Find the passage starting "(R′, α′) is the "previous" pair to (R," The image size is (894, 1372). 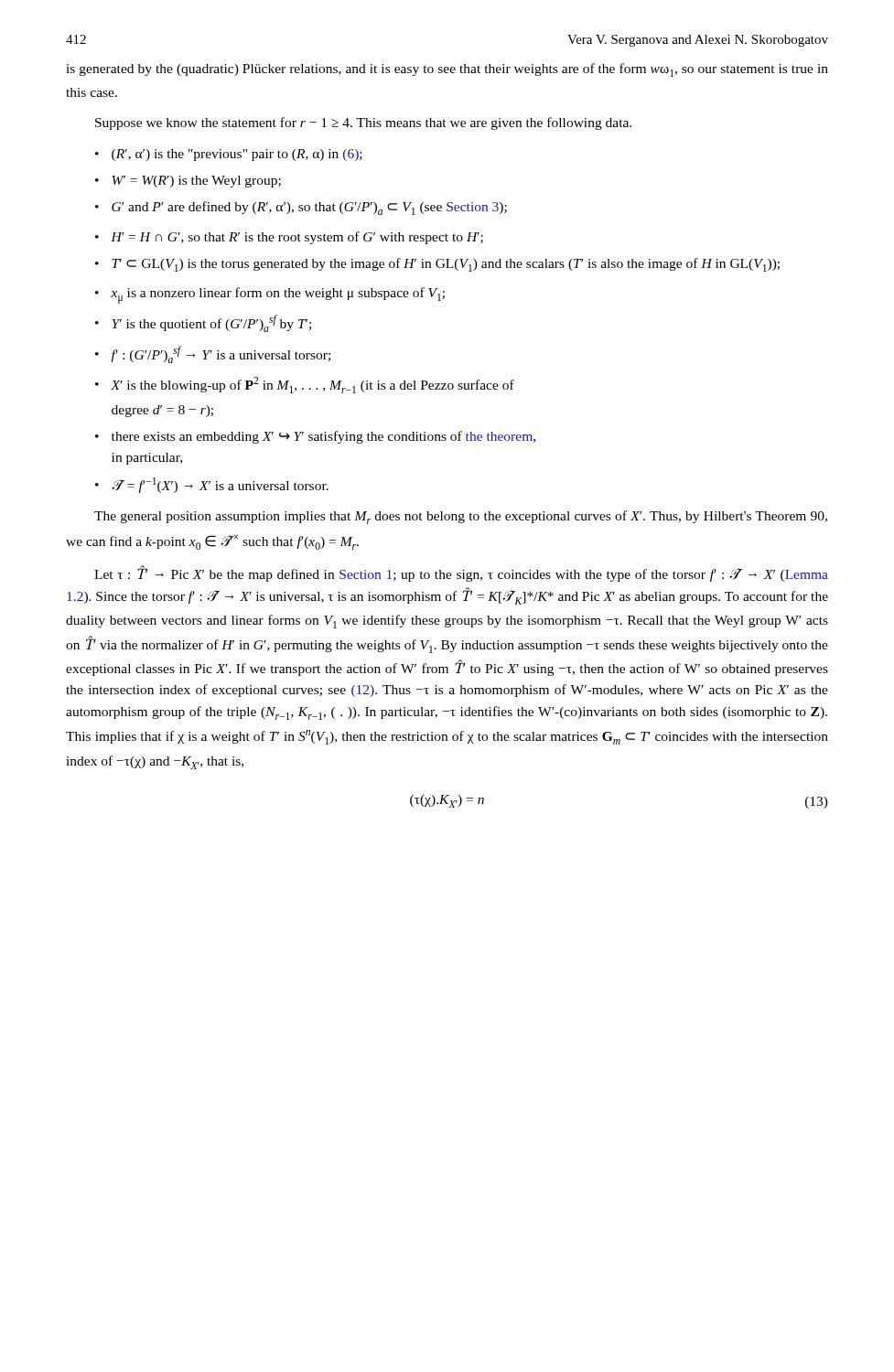237,153
